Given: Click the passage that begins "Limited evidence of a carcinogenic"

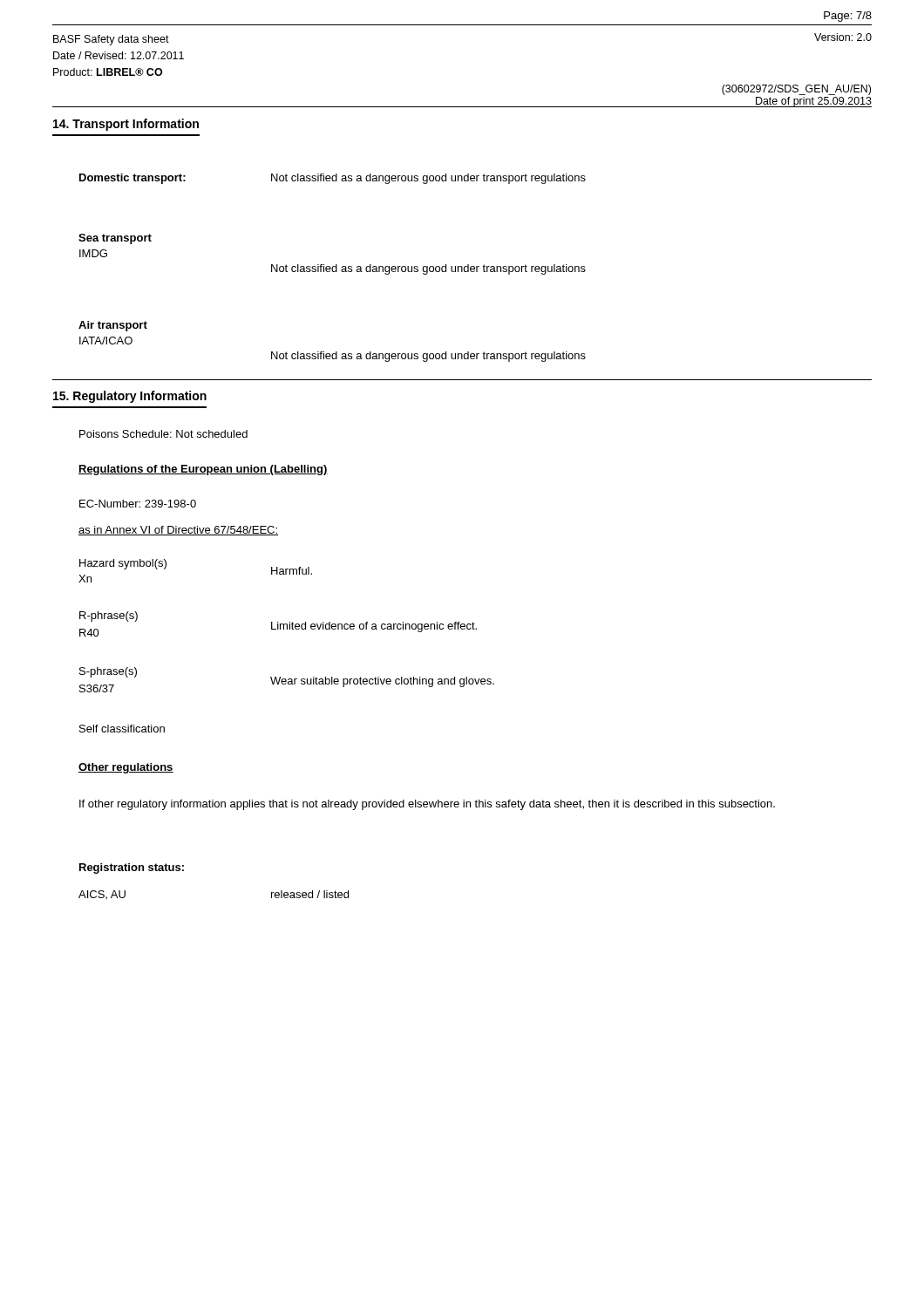Looking at the screenshot, I should 374,626.
